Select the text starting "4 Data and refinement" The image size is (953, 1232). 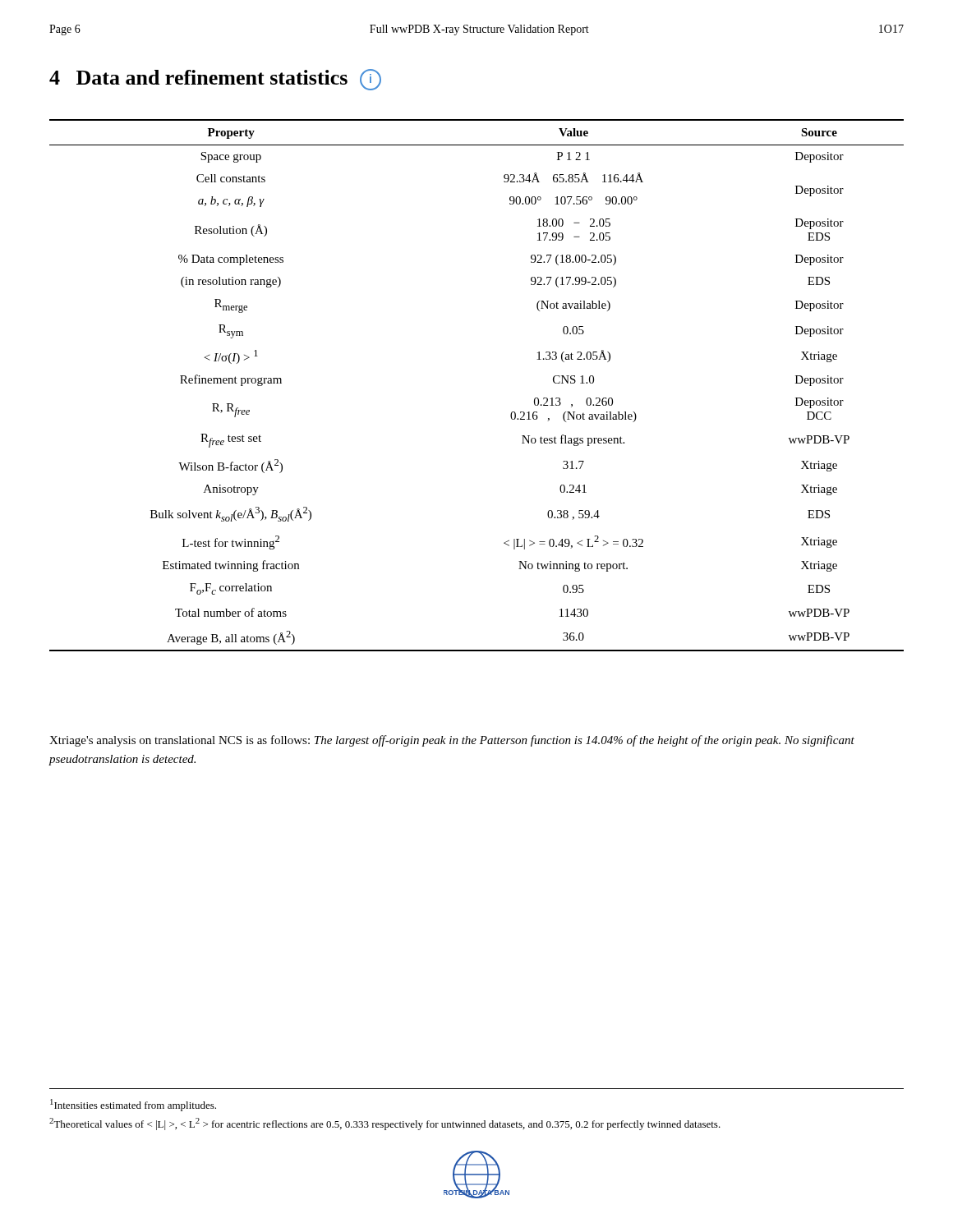[215, 78]
